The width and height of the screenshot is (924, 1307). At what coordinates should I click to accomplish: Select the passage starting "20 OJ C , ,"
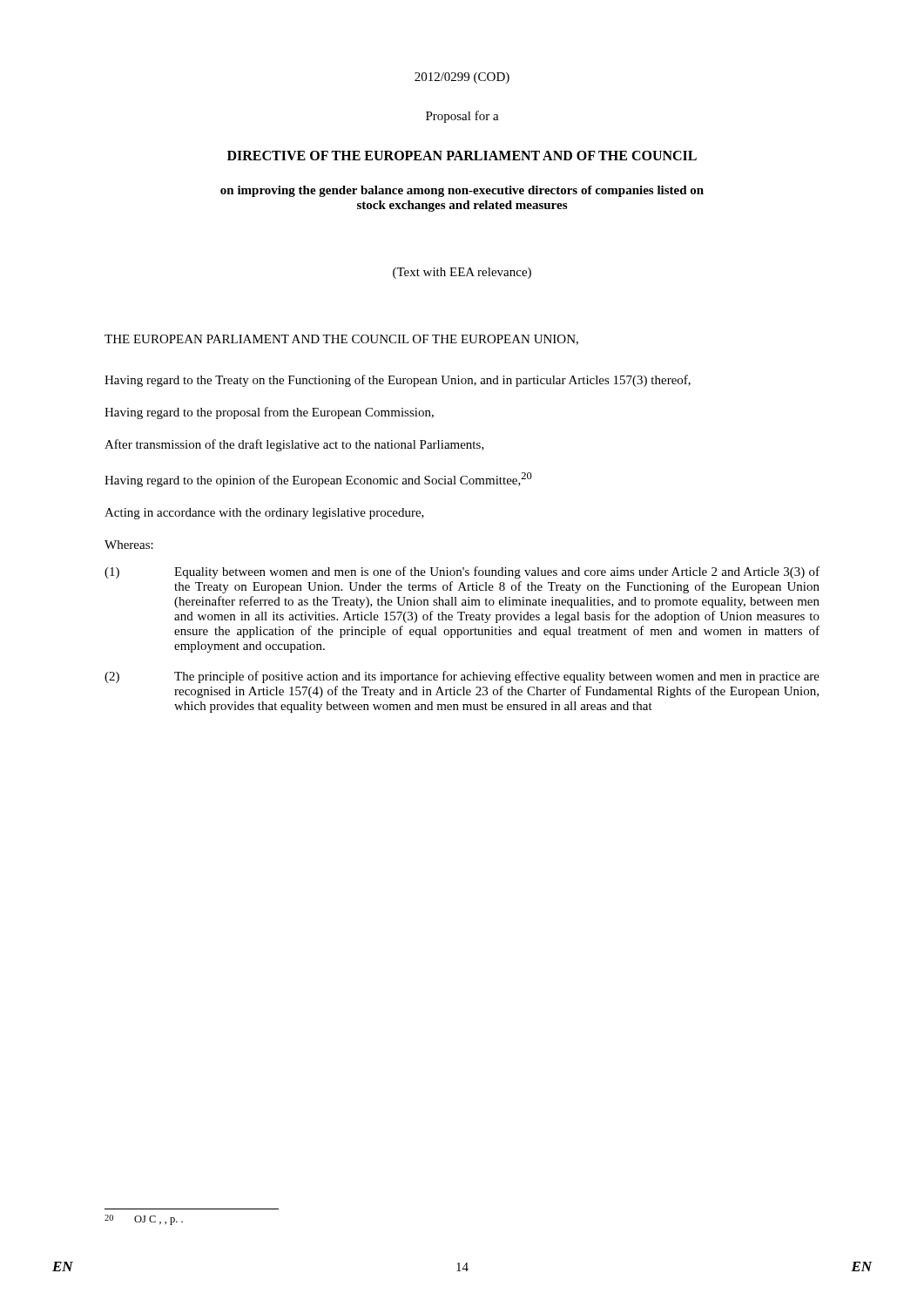pos(144,1221)
